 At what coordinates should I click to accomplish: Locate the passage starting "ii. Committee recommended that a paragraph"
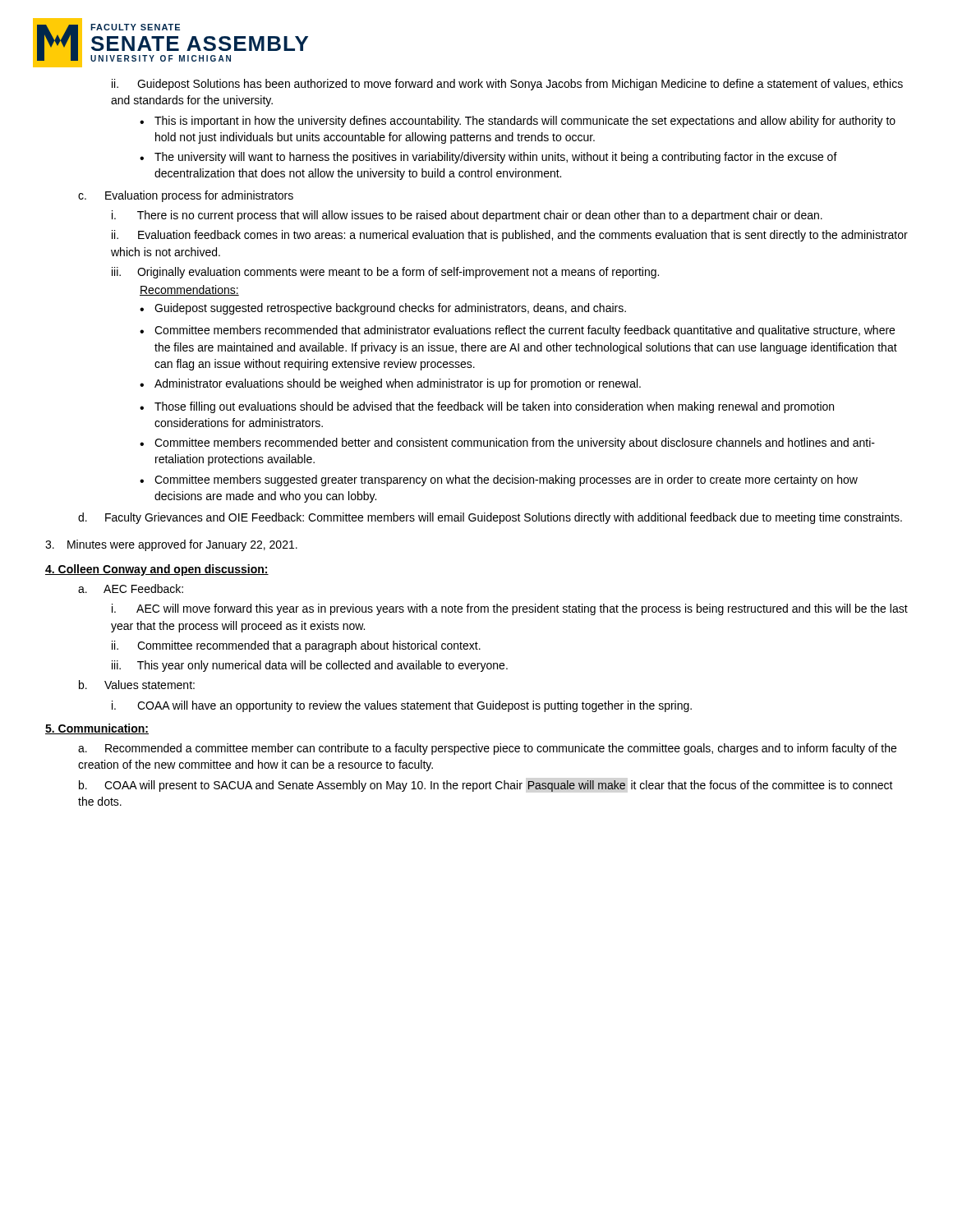coord(296,646)
